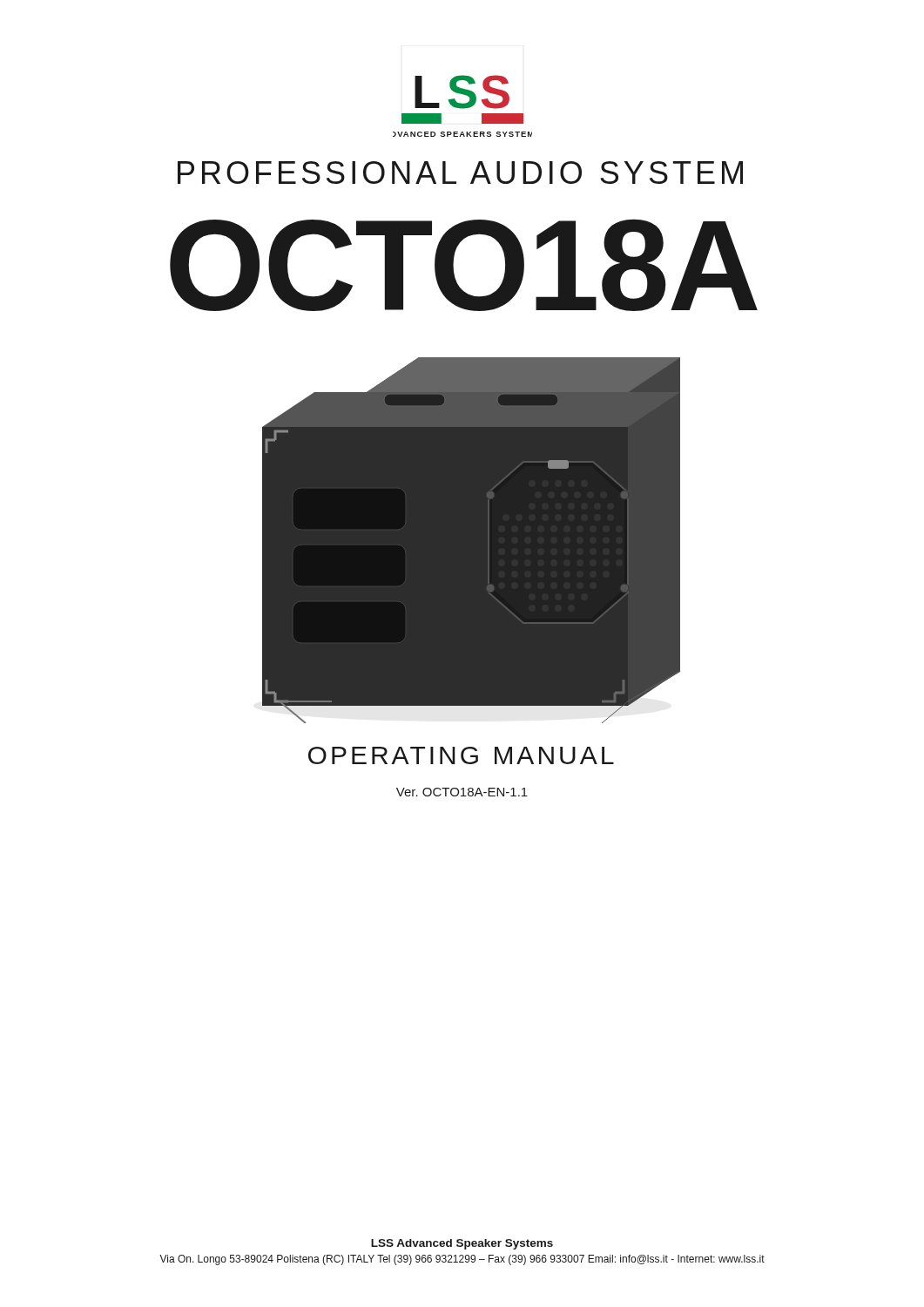This screenshot has height=1307, width=924.
Task: Where does it say "Ver. OCTO18A-EN-1.1"?
Action: coord(462,792)
